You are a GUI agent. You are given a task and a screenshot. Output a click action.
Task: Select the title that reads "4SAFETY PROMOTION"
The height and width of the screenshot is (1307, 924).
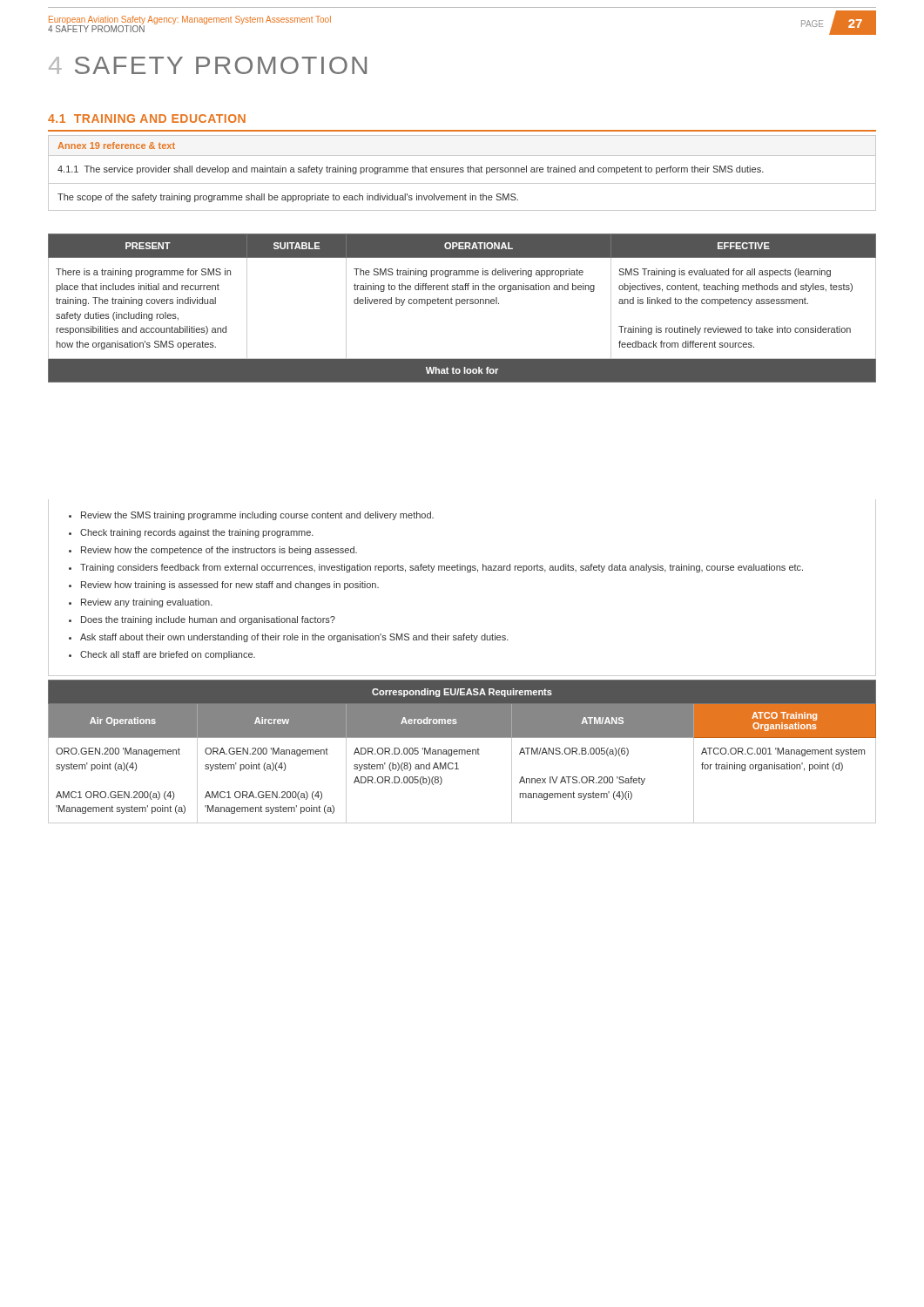coord(209,65)
